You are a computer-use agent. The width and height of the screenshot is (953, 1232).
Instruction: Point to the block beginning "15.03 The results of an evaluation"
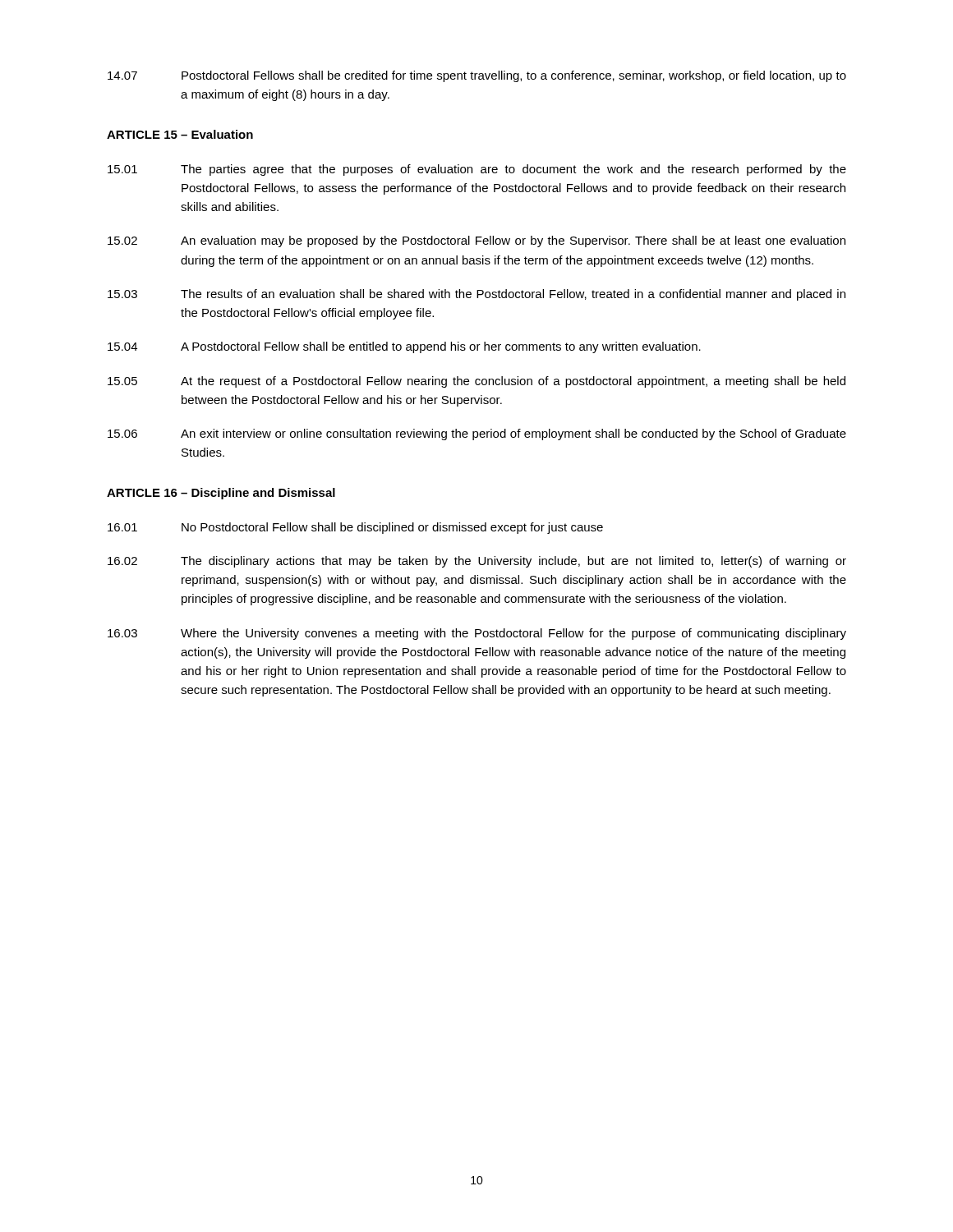pos(476,303)
